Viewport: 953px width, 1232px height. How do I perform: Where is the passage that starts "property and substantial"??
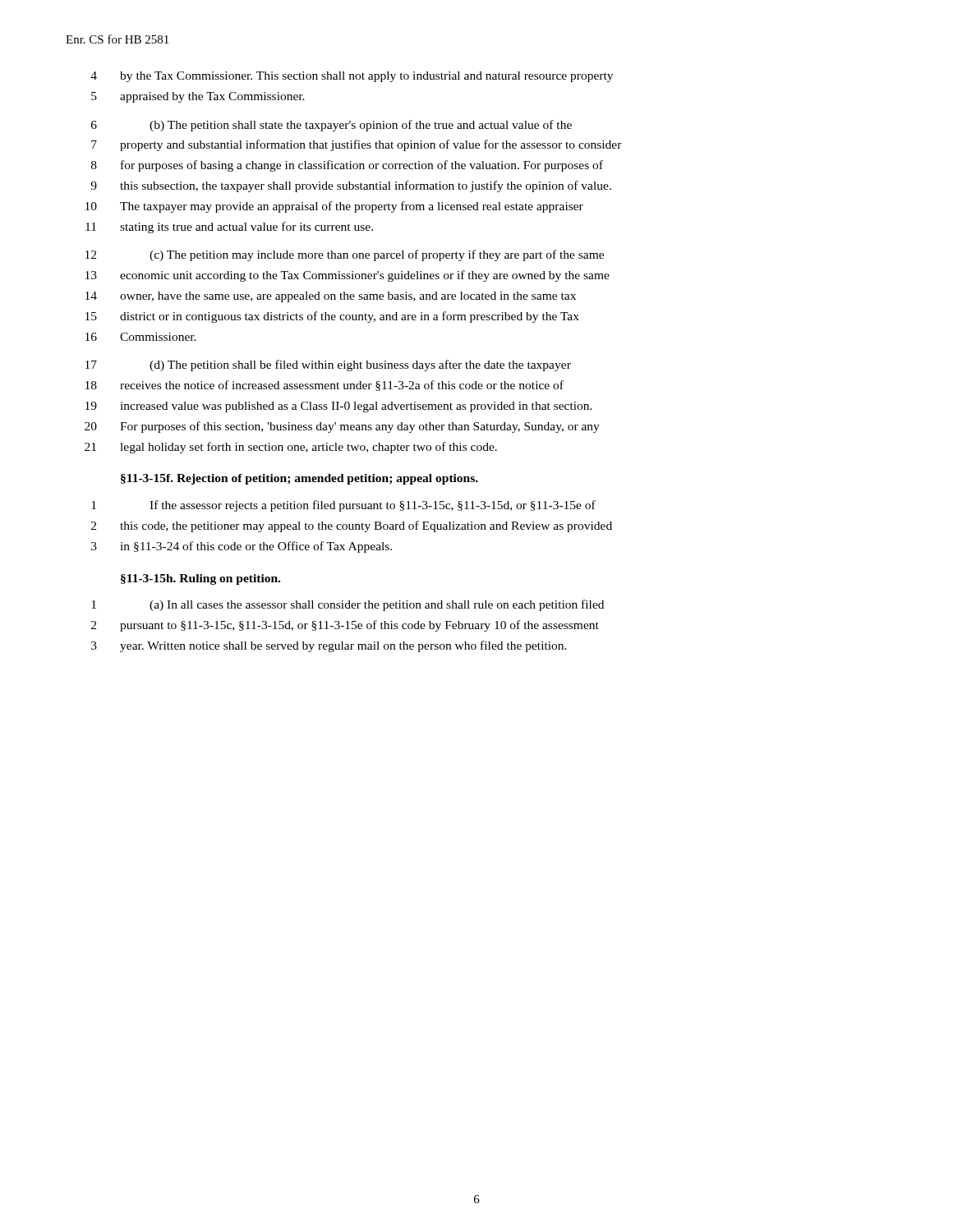click(371, 144)
